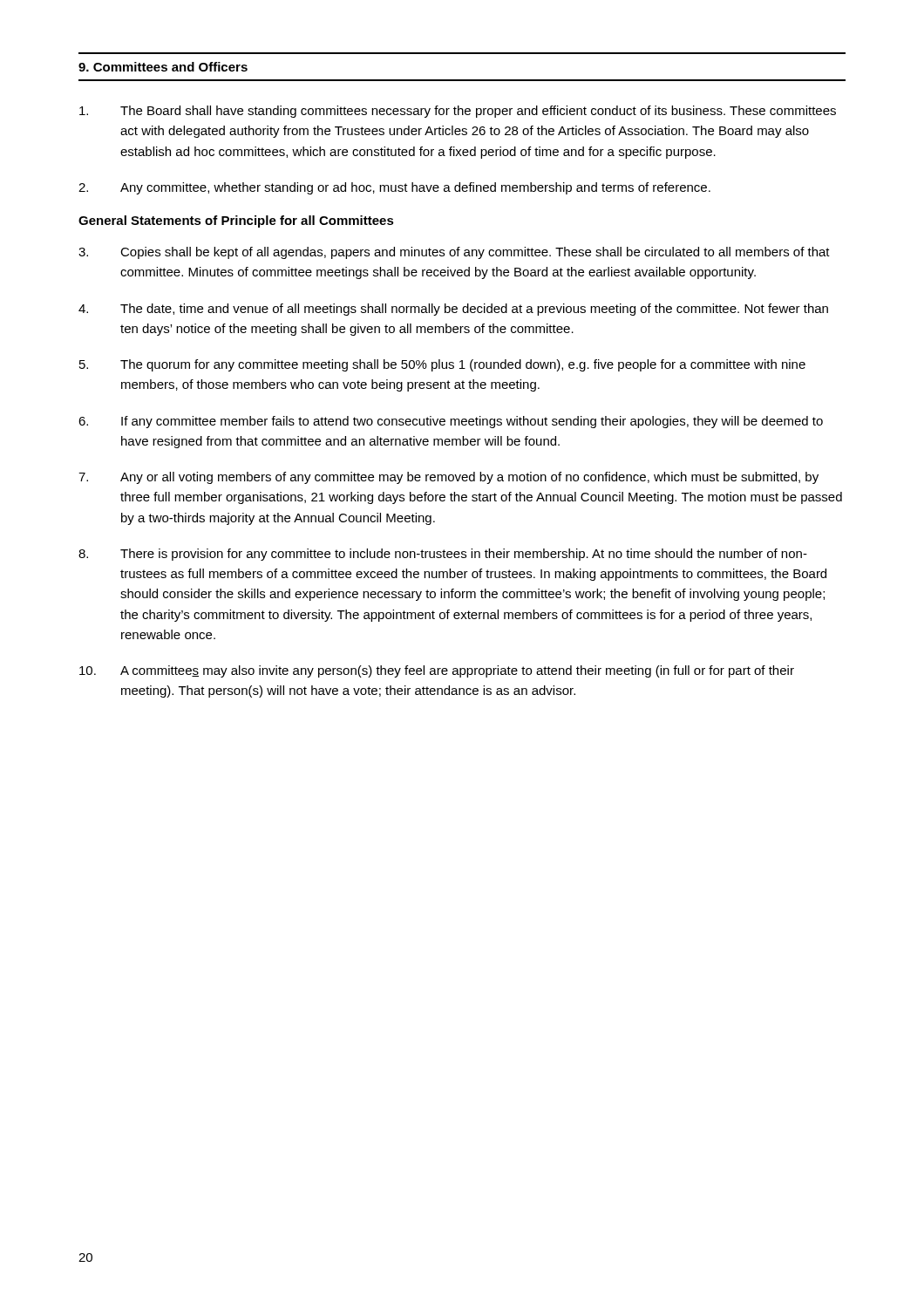The image size is (924, 1308).
Task: Click on the passage starting "The Board shall have standing"
Action: (x=462, y=131)
